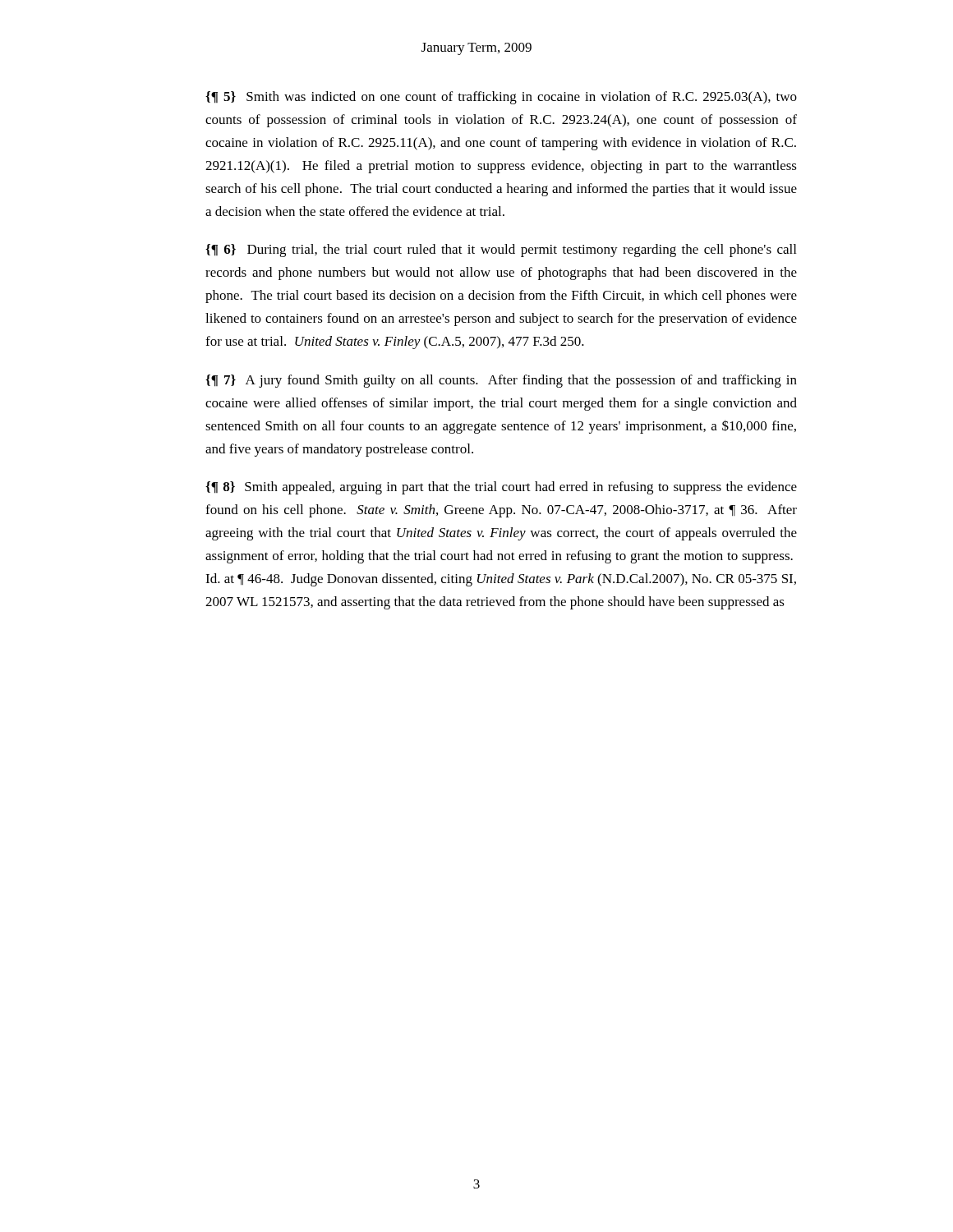Click on the passage starting "{¶ 6} During trial, the trial court"

[x=501, y=296]
